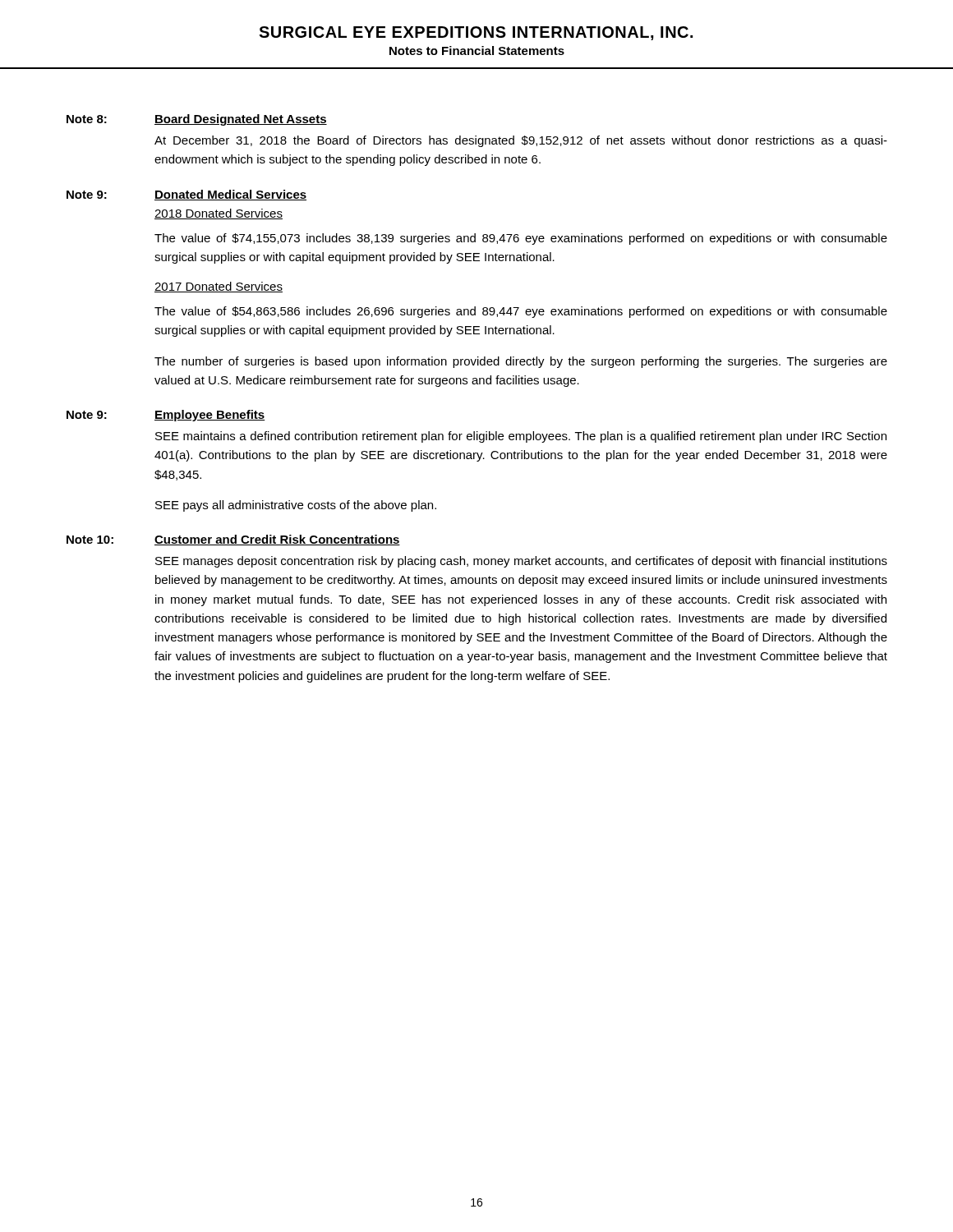Screen dimensions: 1232x953
Task: Navigate to the element starting "SEE manages deposit concentration"
Action: coord(521,618)
